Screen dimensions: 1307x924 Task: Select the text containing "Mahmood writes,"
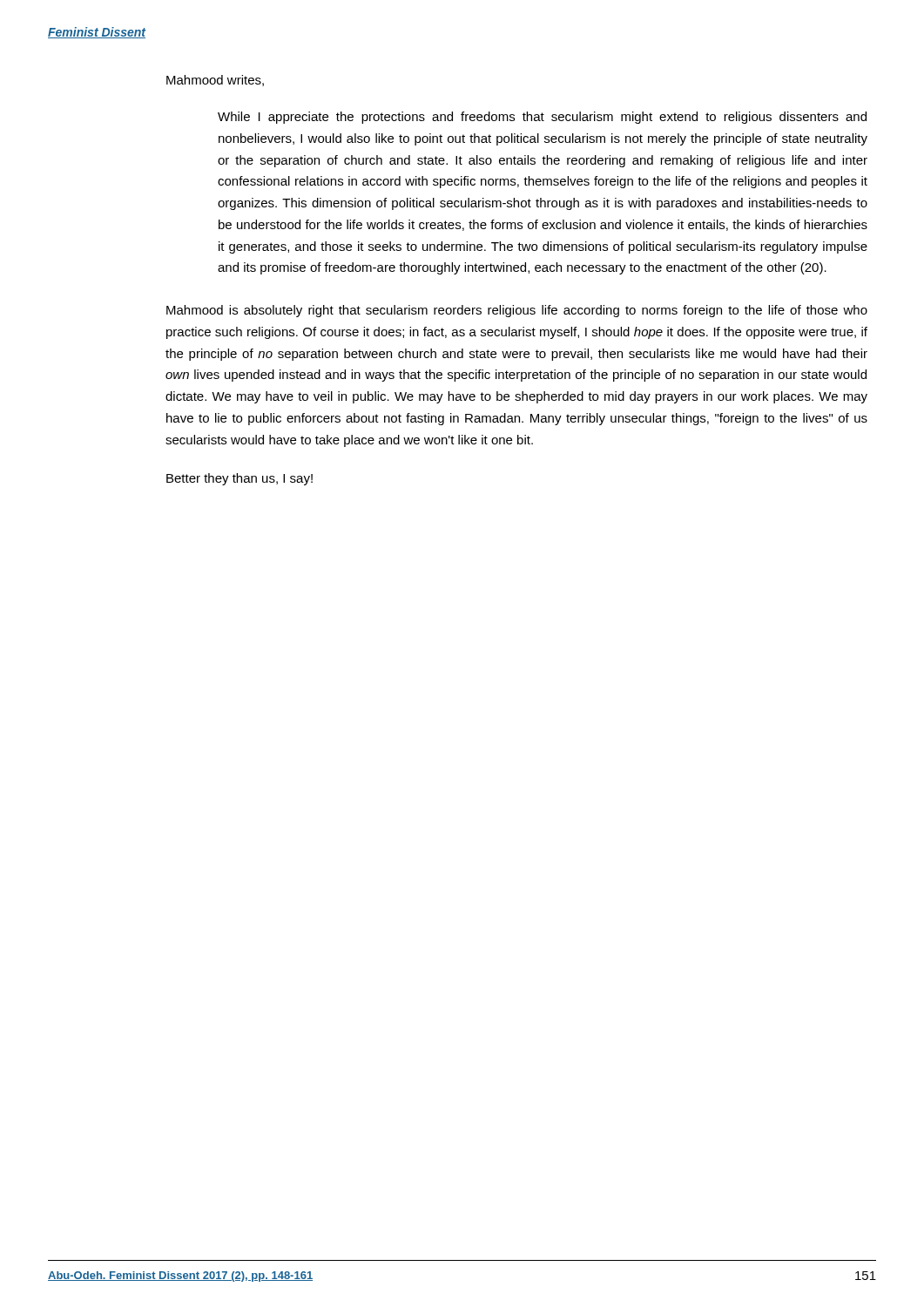coord(215,80)
